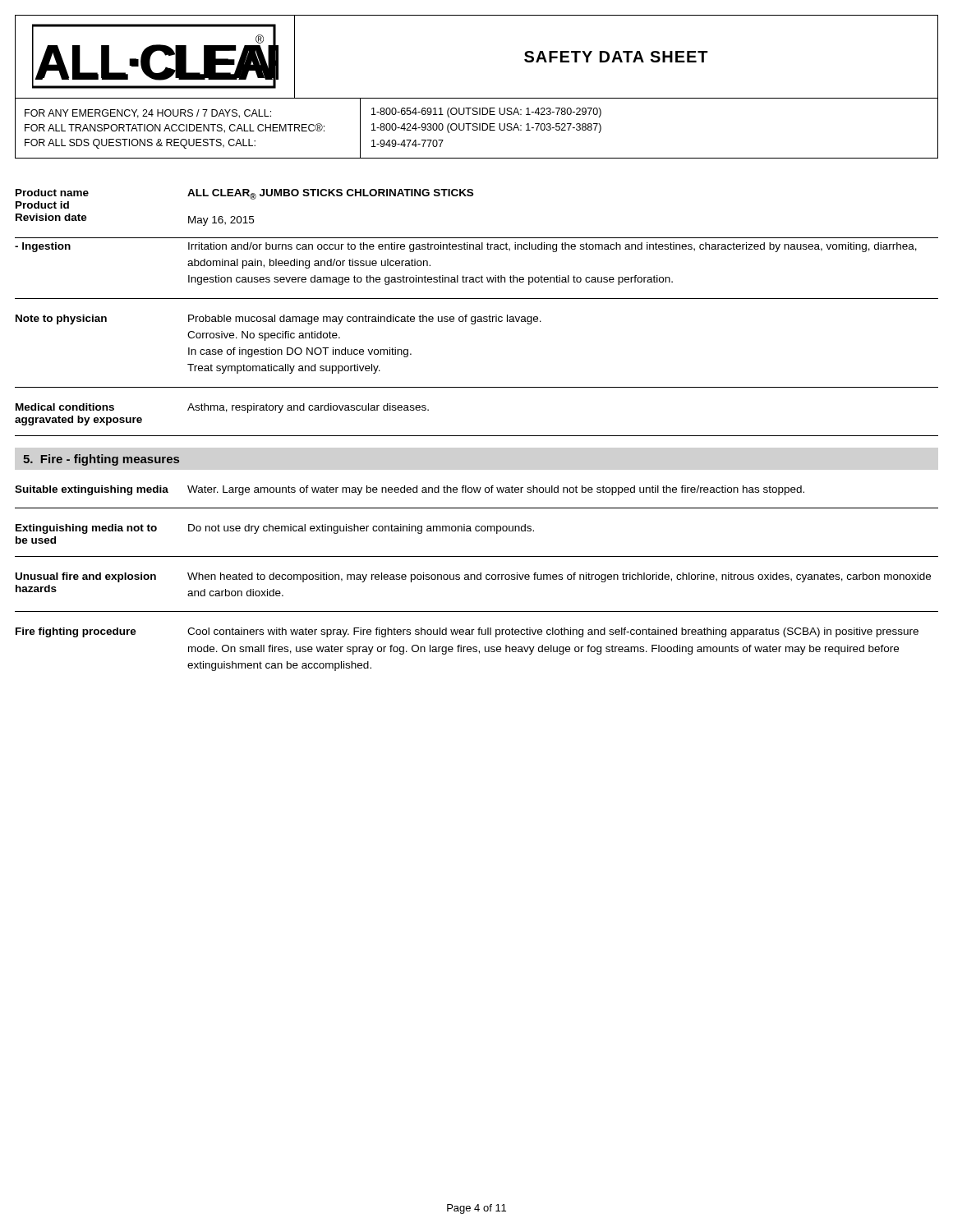The height and width of the screenshot is (1232, 953).
Task: Click the passage that begins "Fire fighting procedure Cool containers with water spray."
Action: click(x=476, y=649)
